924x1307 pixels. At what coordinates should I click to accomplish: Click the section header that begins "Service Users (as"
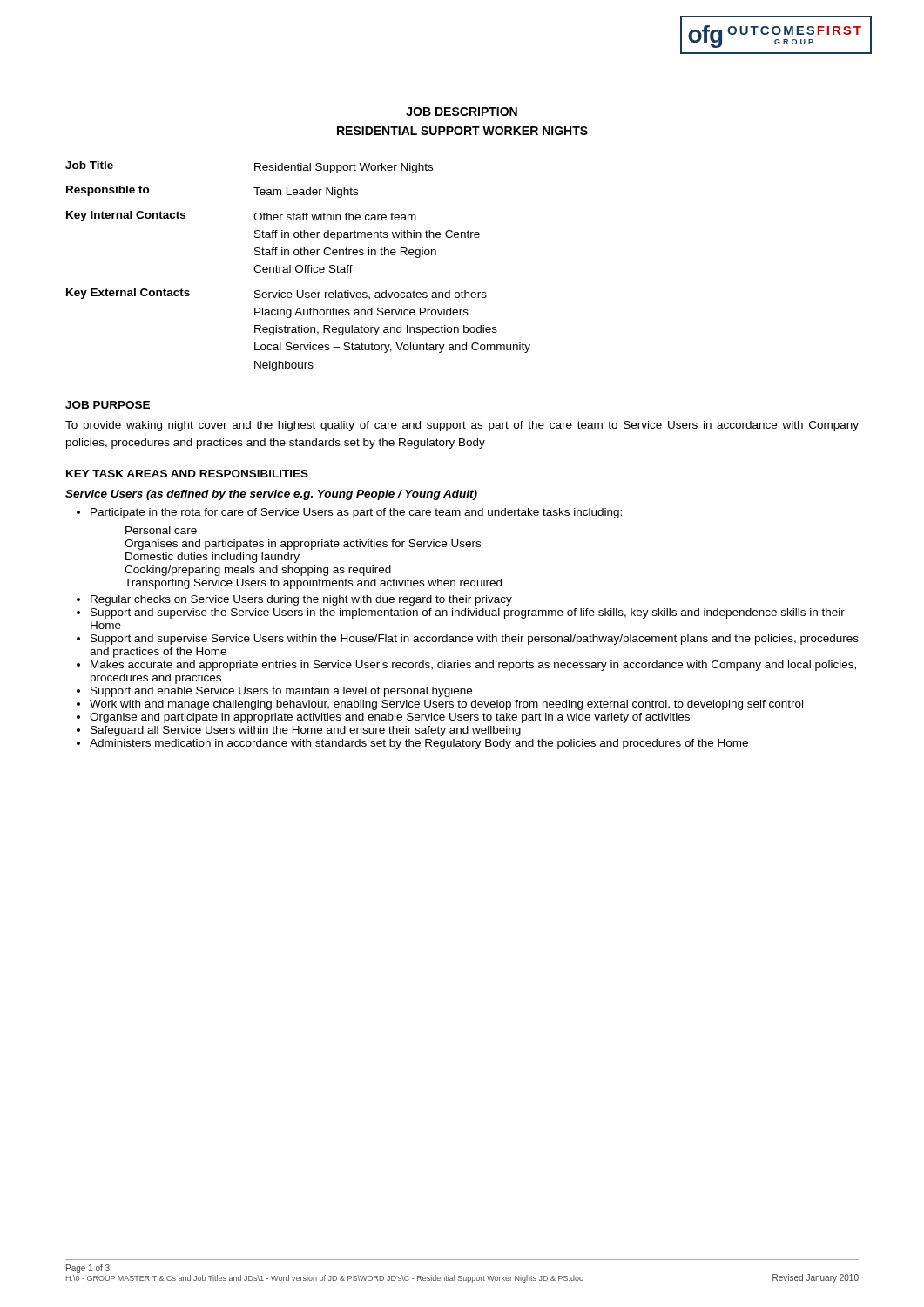(271, 494)
